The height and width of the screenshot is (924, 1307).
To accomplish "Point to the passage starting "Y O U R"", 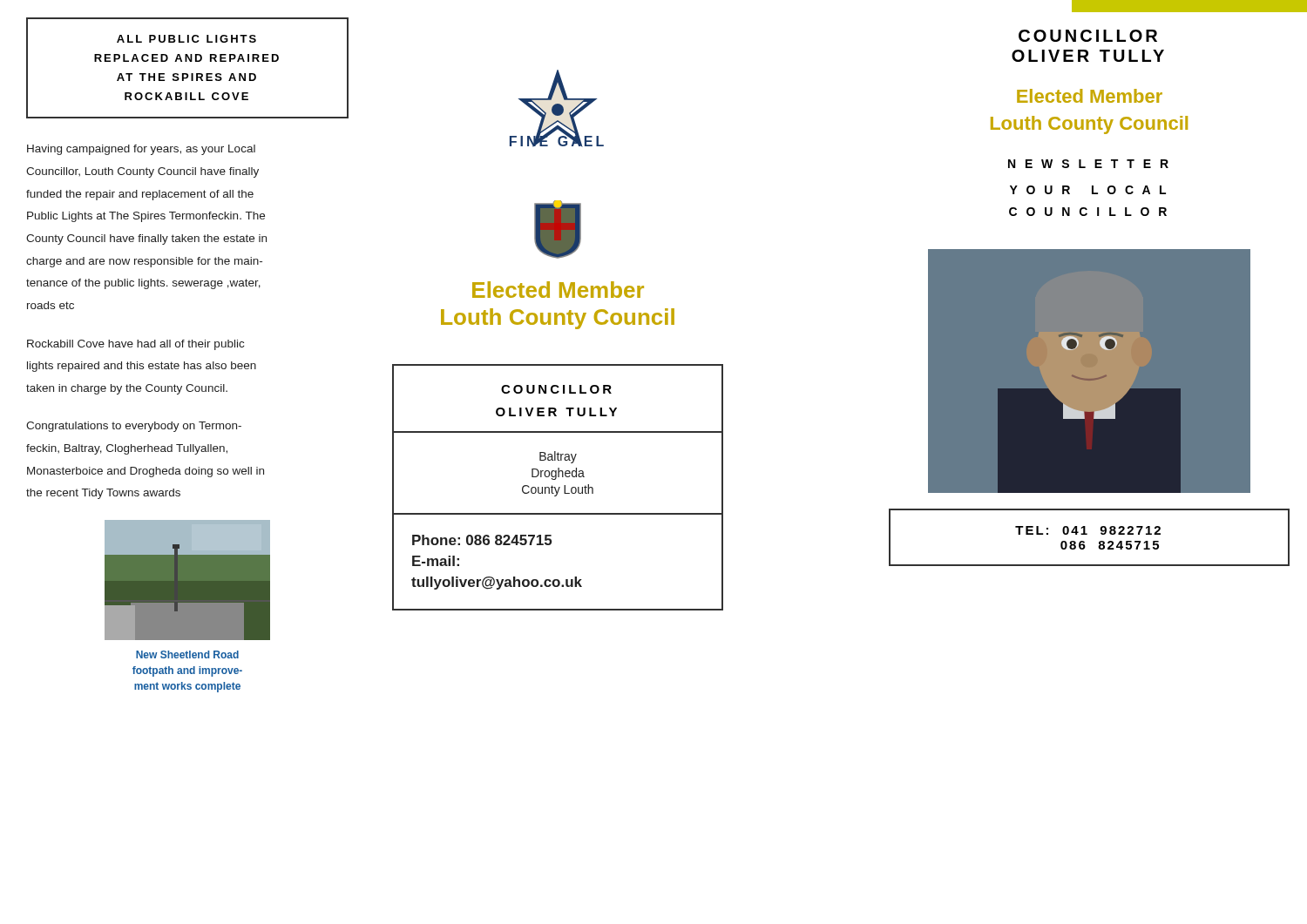I will coord(1089,200).
